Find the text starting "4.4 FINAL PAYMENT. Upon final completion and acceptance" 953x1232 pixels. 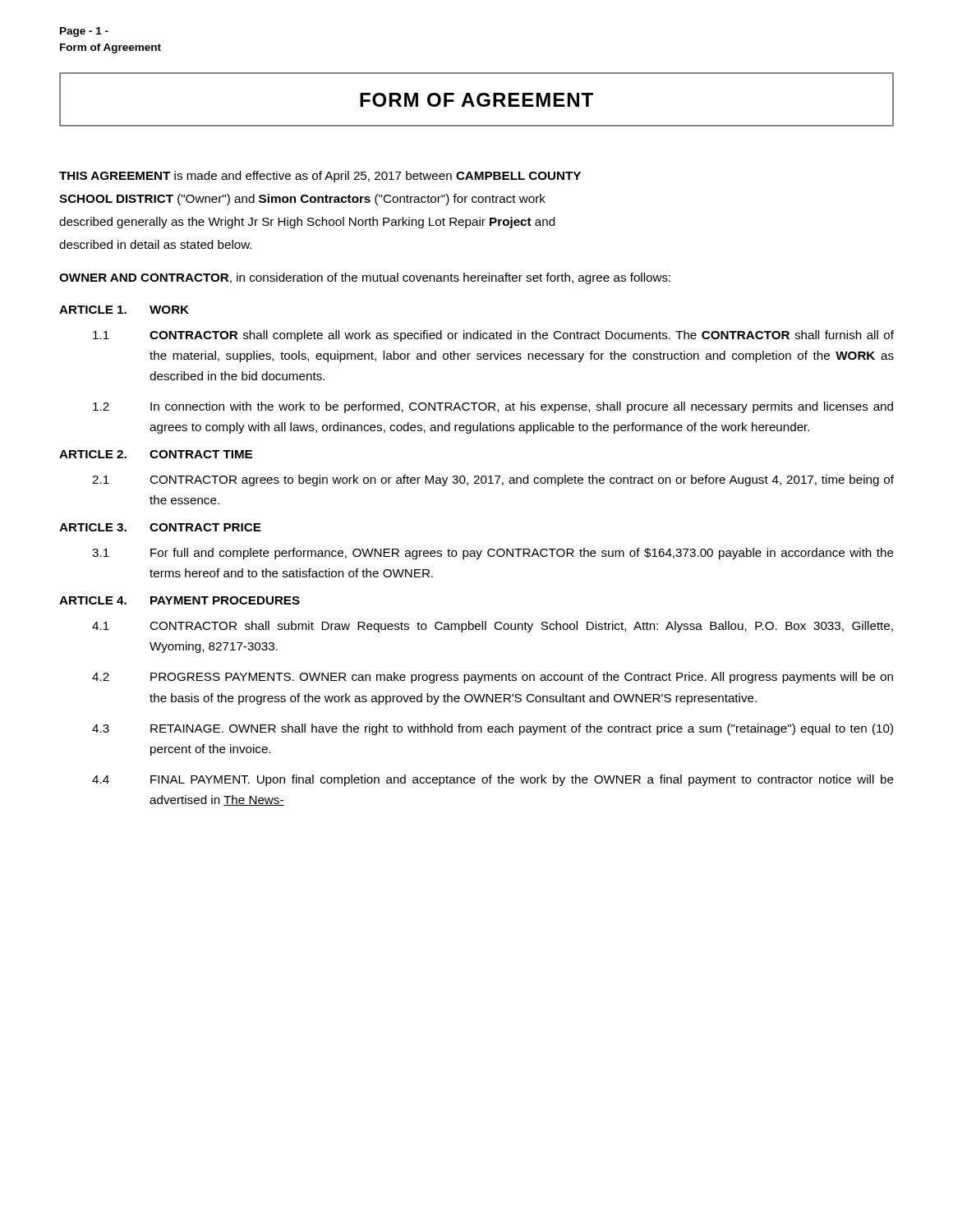pos(476,789)
